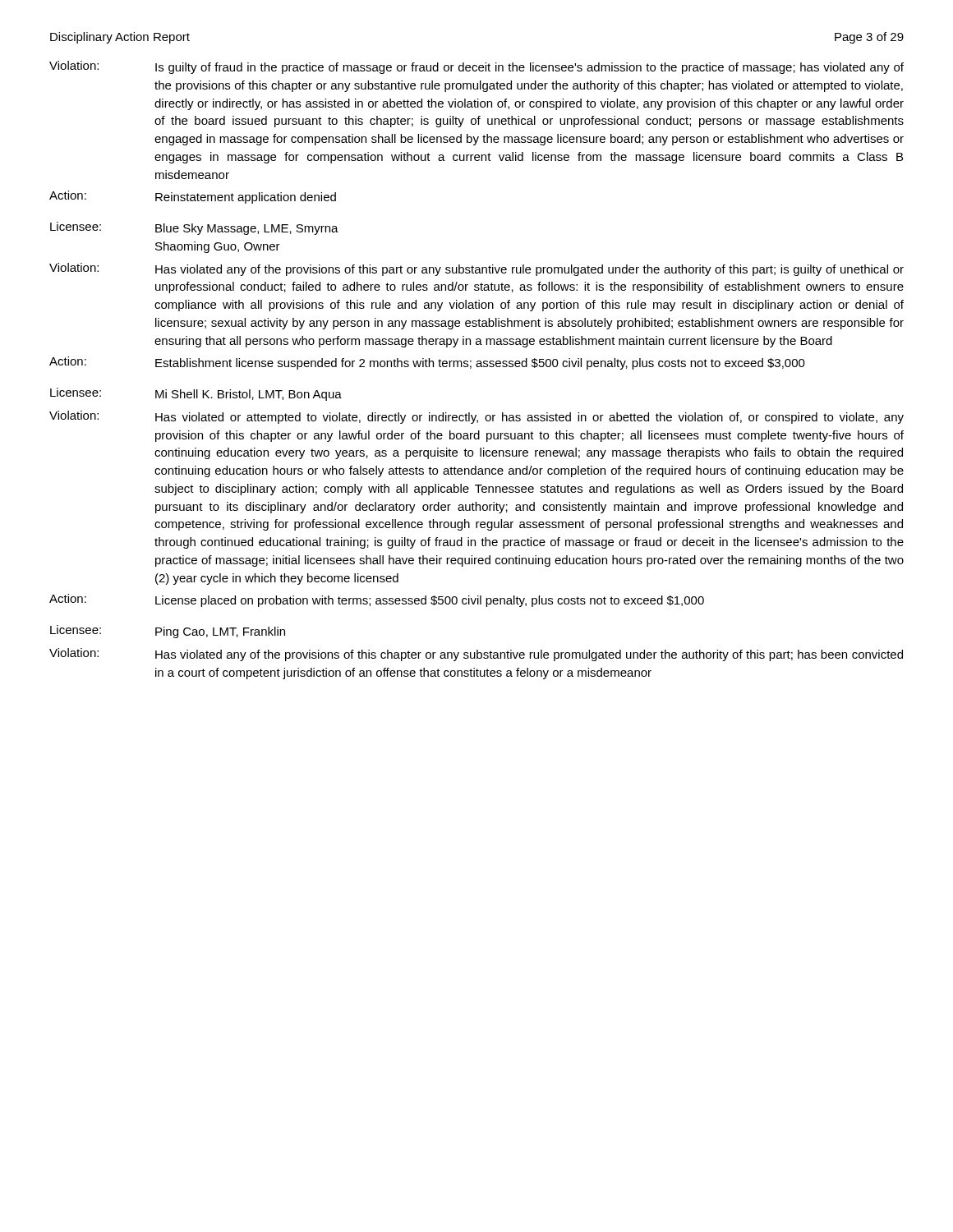Image resolution: width=953 pixels, height=1232 pixels.
Task: Point to the block beginning "Licensee: Mi Shell K. Bristol, LMT, Bon"
Action: [x=196, y=394]
